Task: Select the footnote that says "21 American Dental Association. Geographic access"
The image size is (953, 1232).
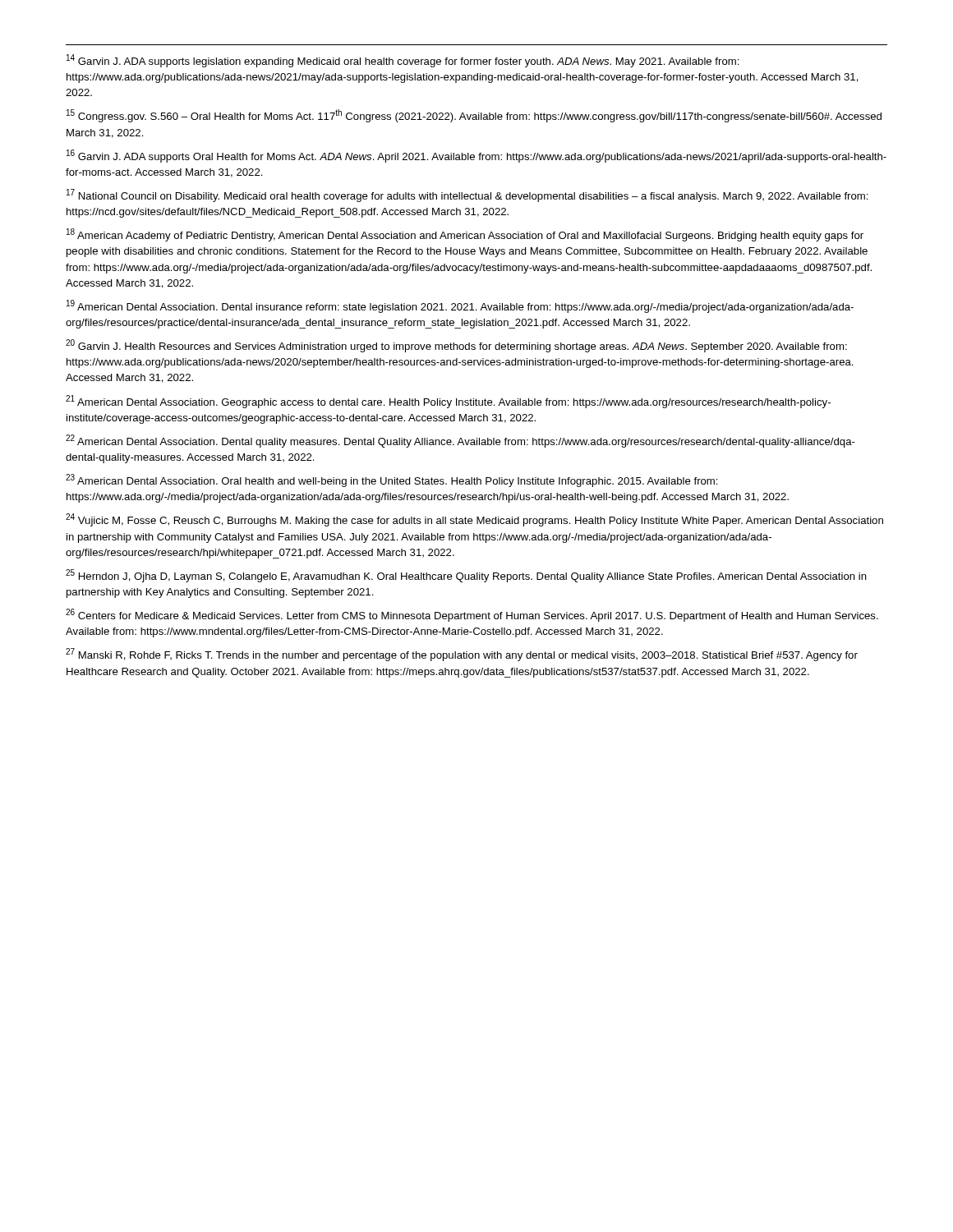Action: tap(448, 409)
